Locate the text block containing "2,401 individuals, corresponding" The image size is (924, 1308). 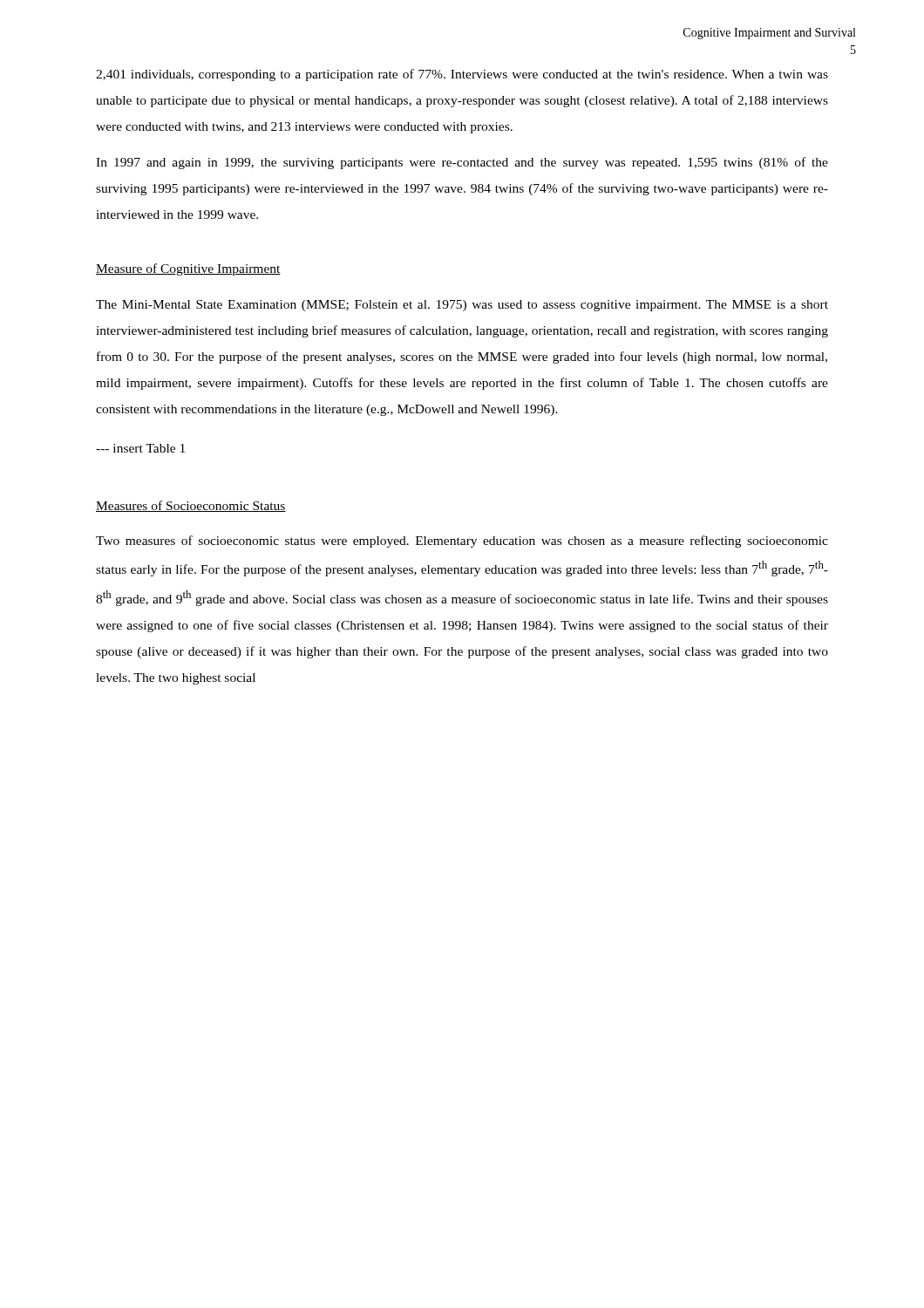point(462,101)
